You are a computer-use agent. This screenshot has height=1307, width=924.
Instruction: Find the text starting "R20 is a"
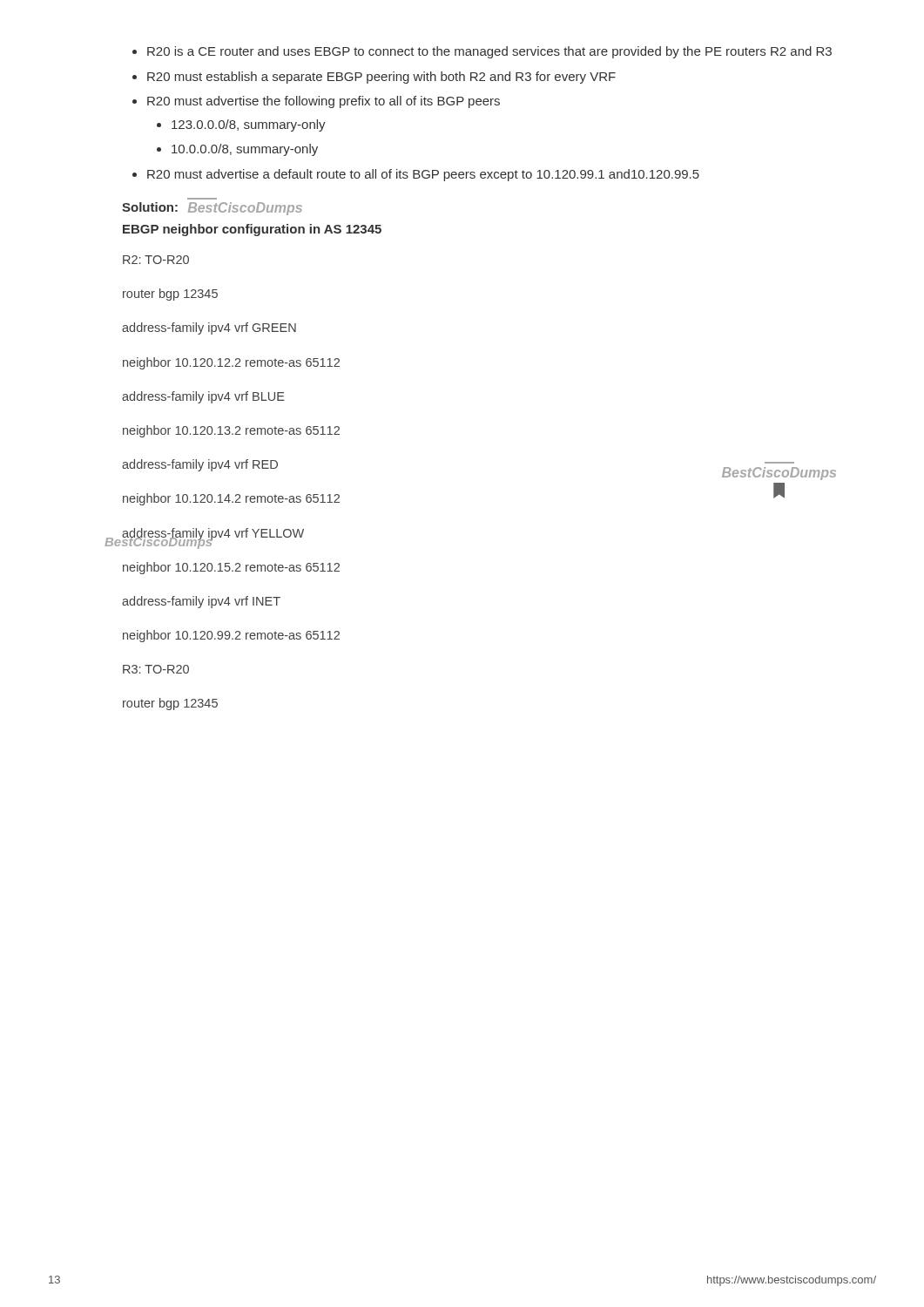488,113
